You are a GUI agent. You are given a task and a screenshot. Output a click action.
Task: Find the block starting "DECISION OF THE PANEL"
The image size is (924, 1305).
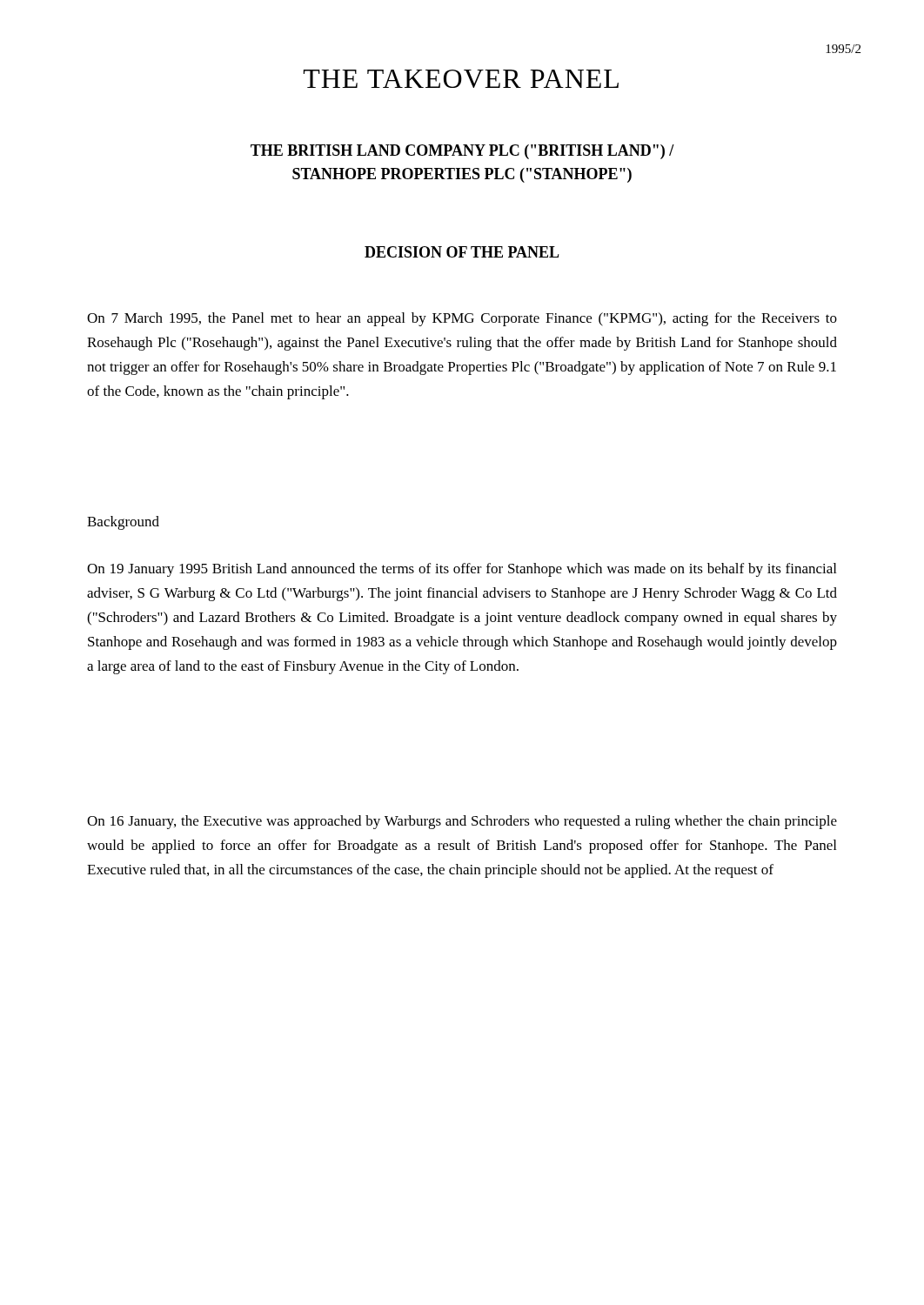pyautogui.click(x=462, y=252)
